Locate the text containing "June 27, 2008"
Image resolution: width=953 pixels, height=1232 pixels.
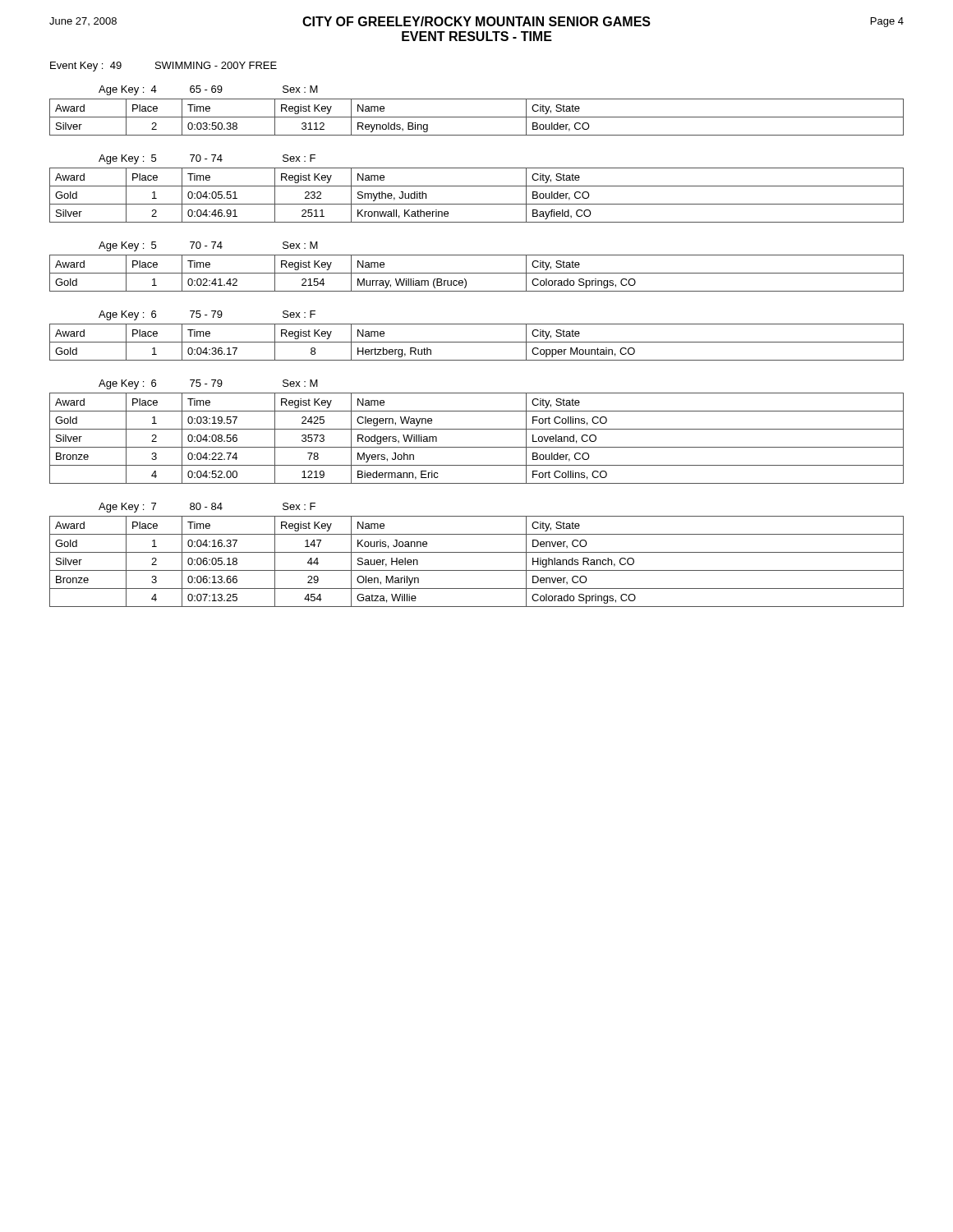(83, 21)
